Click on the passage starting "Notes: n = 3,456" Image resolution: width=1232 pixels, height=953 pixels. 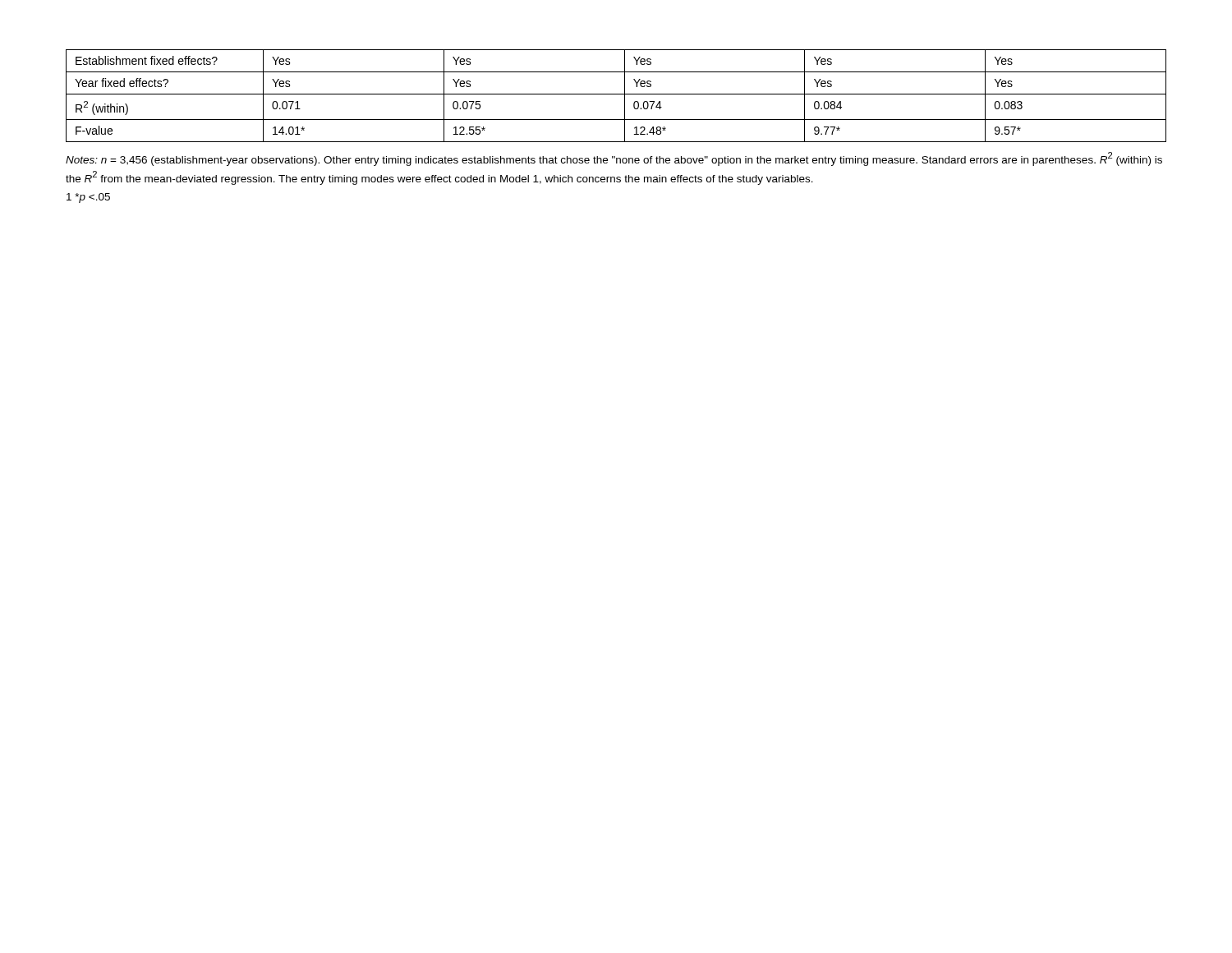click(614, 167)
